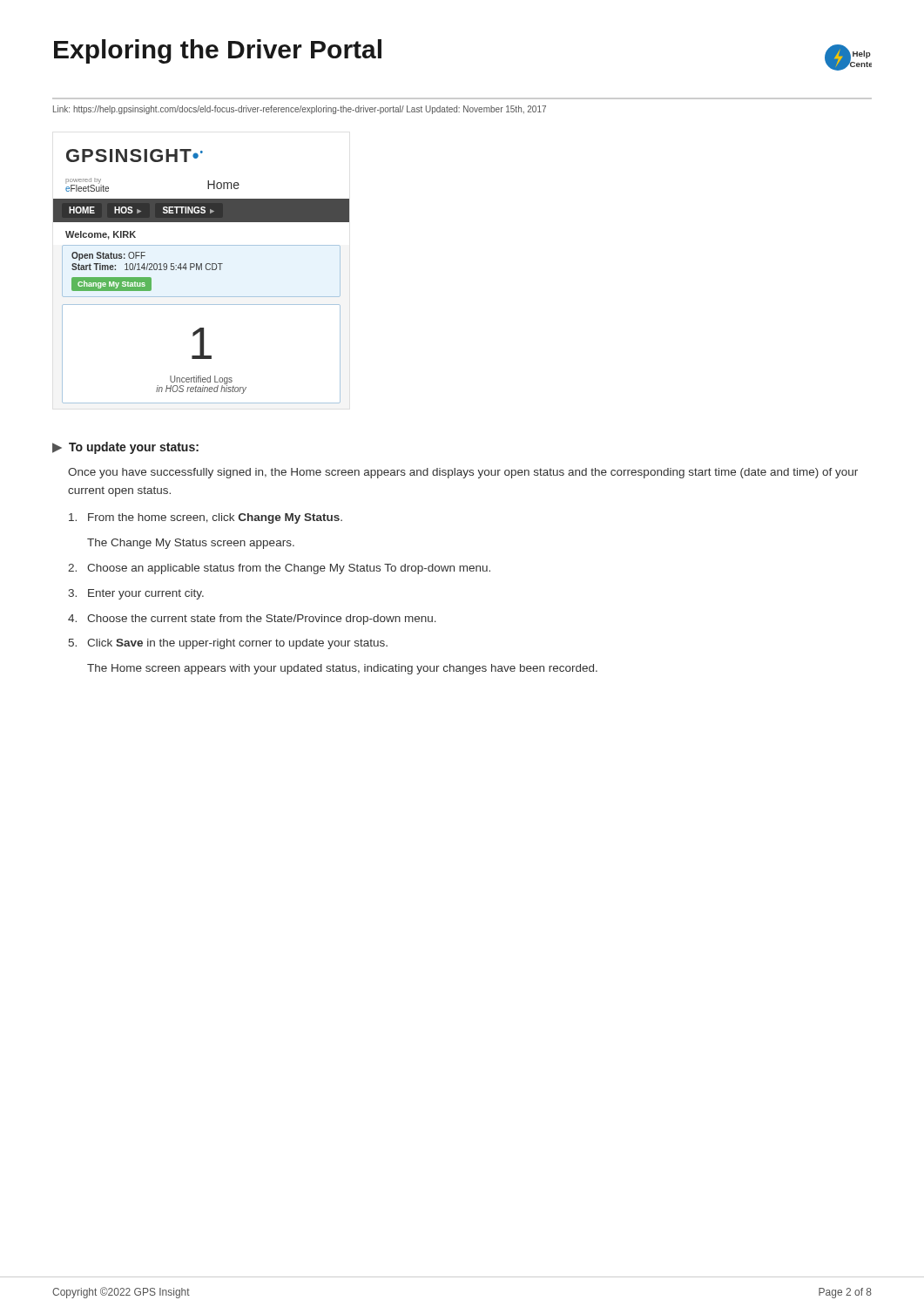Find "Exploring the Driver Portal" on this page
This screenshot has width=924, height=1307.
[218, 49]
